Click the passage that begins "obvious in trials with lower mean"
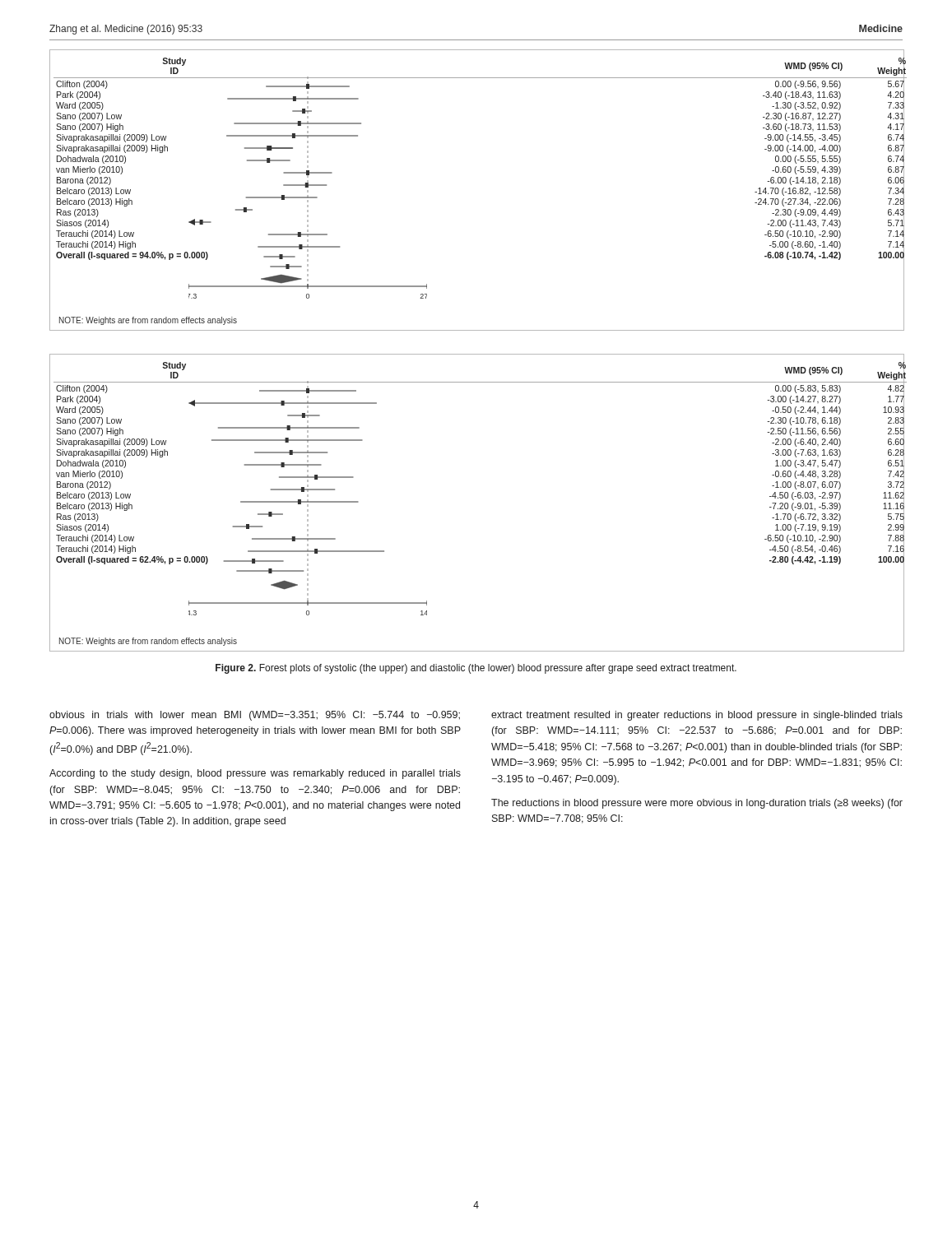 pyautogui.click(x=255, y=769)
